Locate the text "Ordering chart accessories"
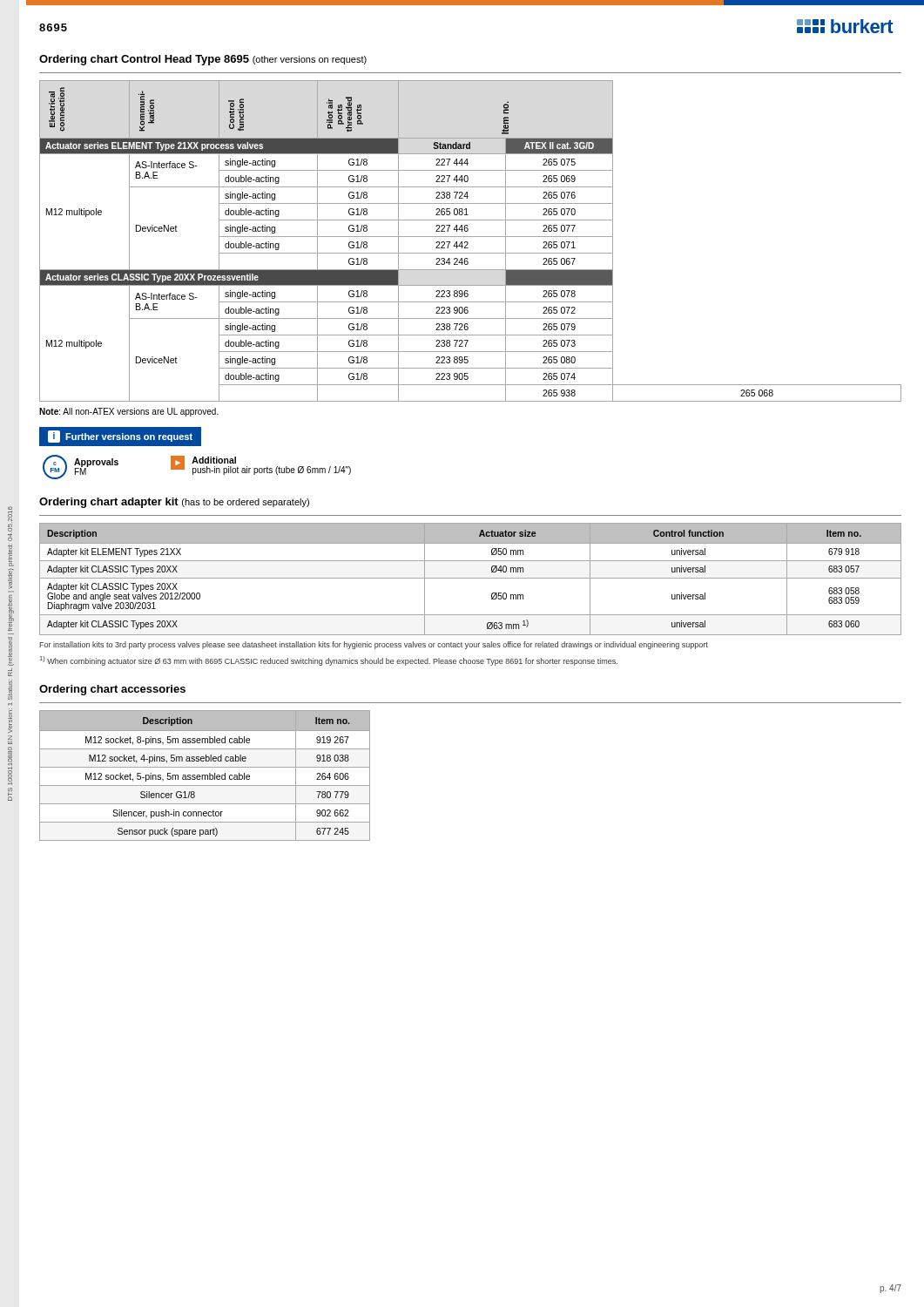 click(x=112, y=689)
